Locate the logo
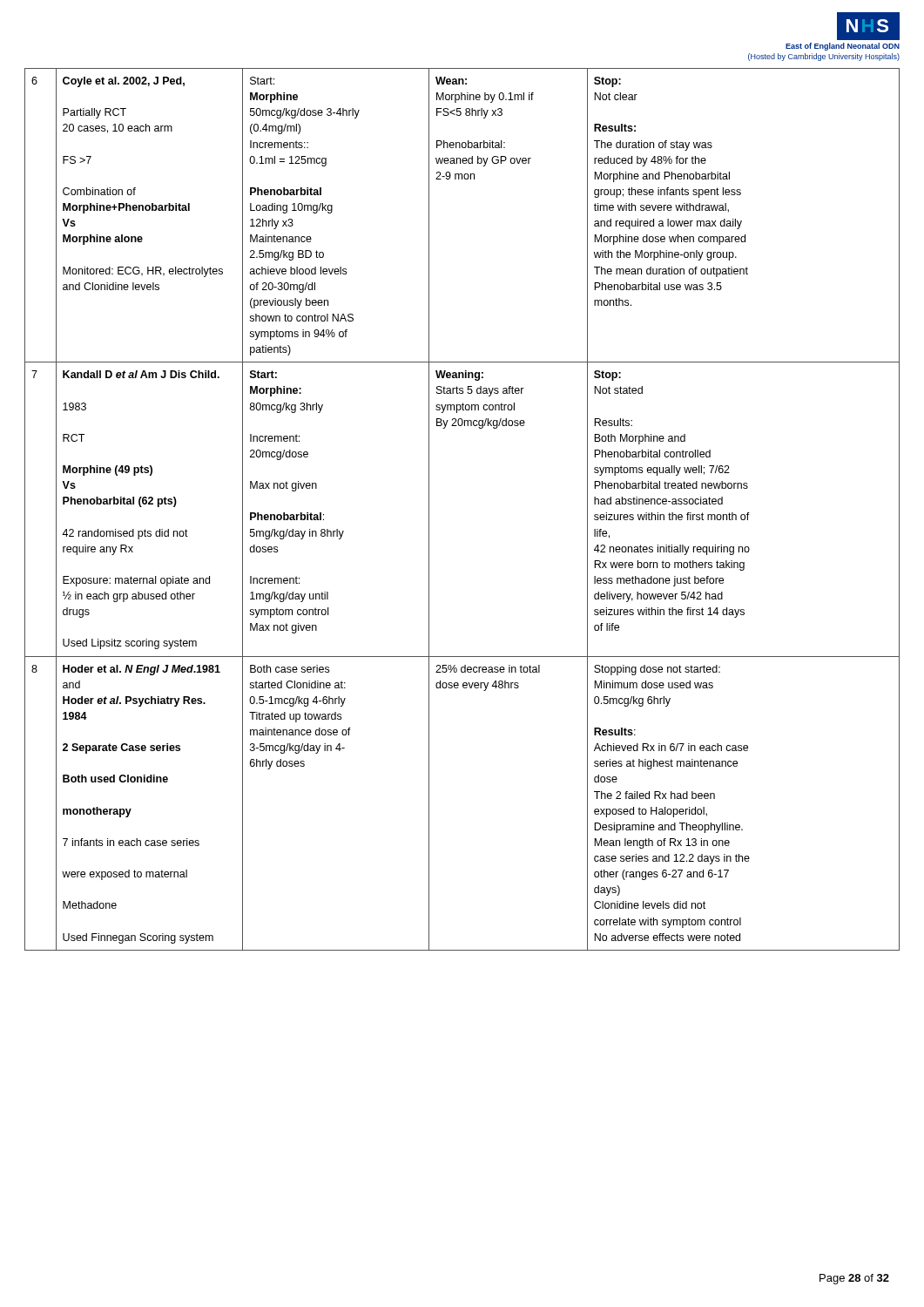The width and height of the screenshot is (924, 1307). [824, 37]
